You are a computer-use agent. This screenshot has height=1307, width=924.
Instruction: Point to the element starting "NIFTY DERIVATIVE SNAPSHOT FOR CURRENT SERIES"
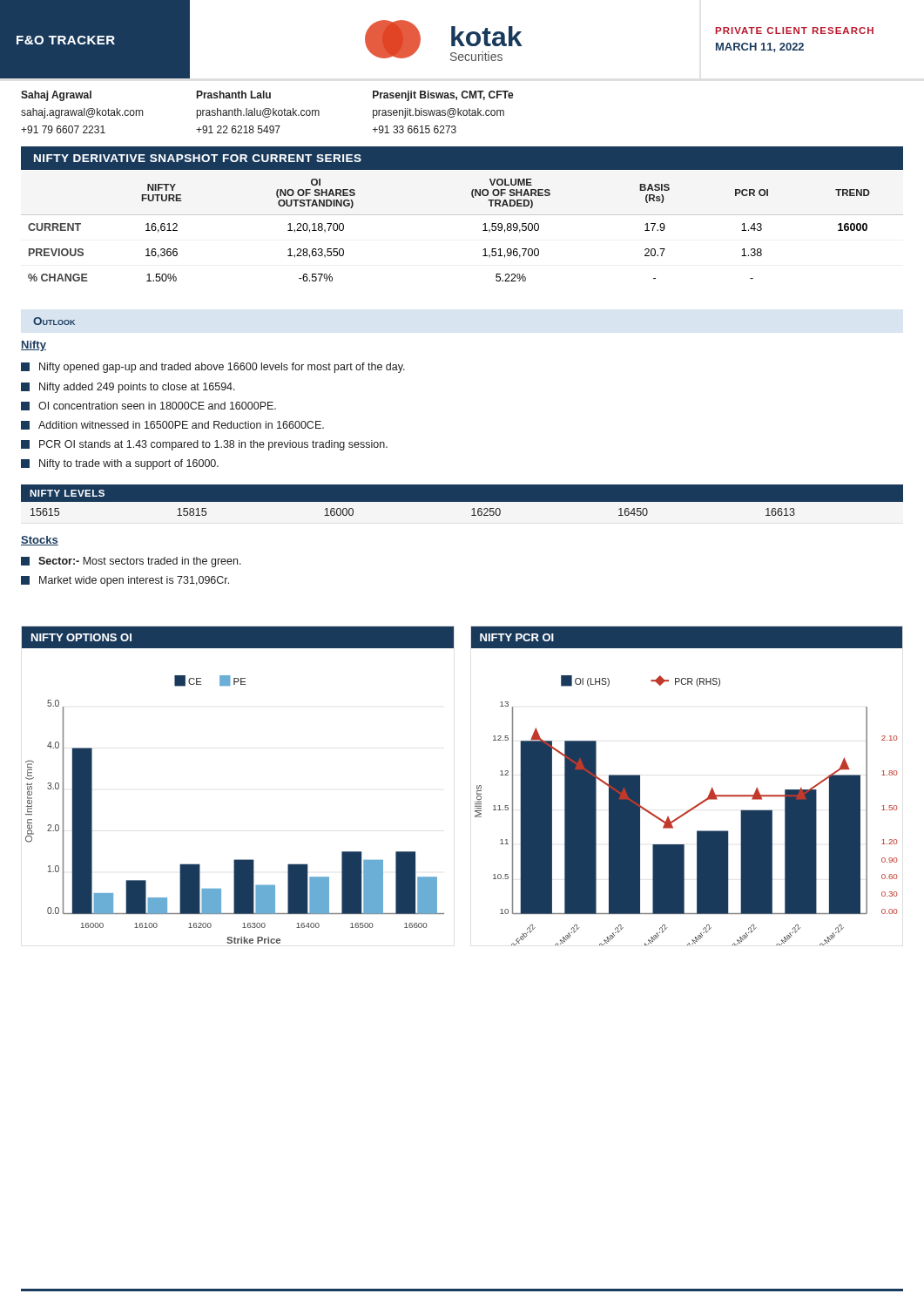point(198,158)
